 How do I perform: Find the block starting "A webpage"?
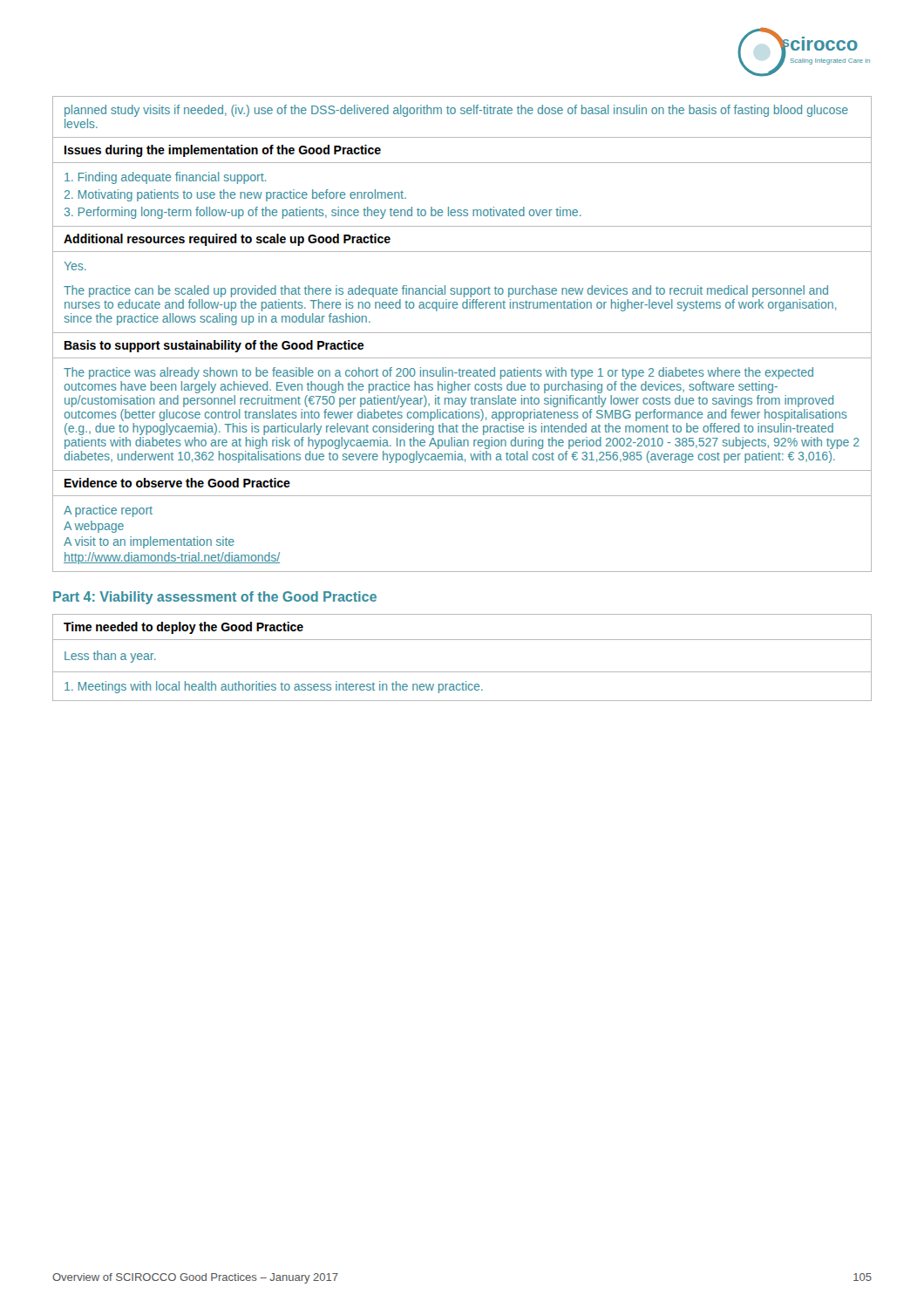click(94, 526)
